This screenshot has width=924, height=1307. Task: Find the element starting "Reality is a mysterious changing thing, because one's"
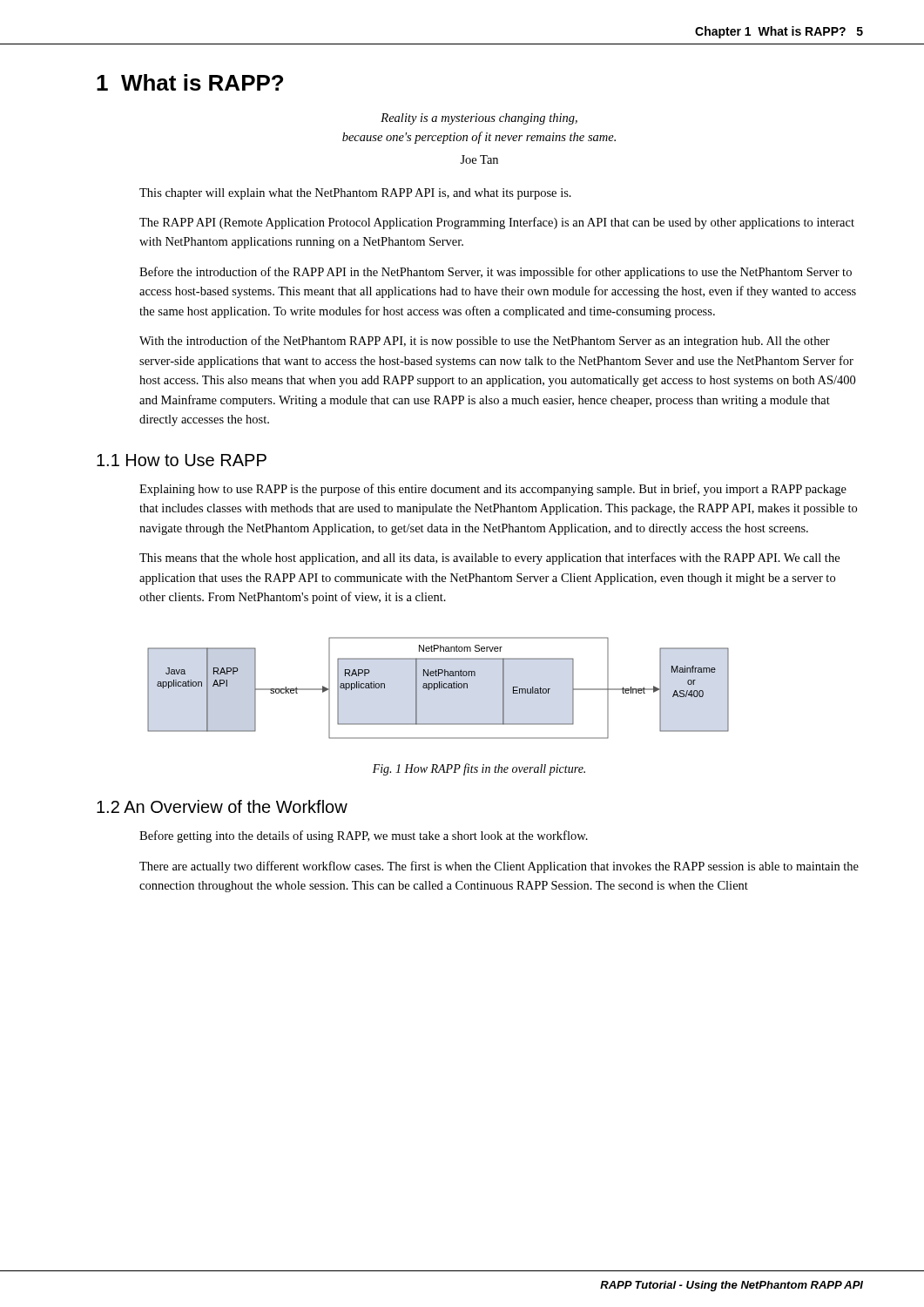coord(479,127)
